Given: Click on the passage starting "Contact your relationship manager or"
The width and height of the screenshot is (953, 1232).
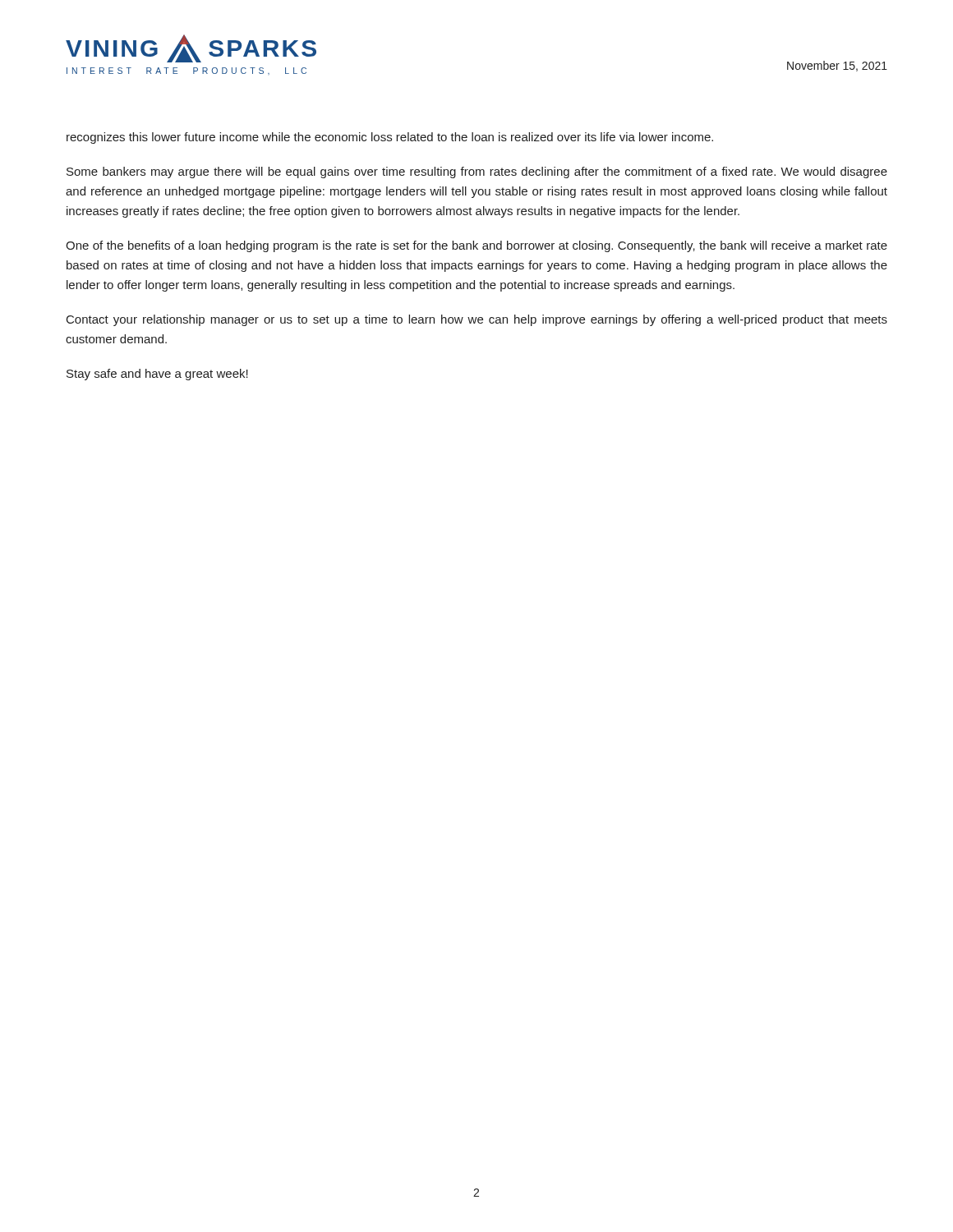Looking at the screenshot, I should pos(476,329).
